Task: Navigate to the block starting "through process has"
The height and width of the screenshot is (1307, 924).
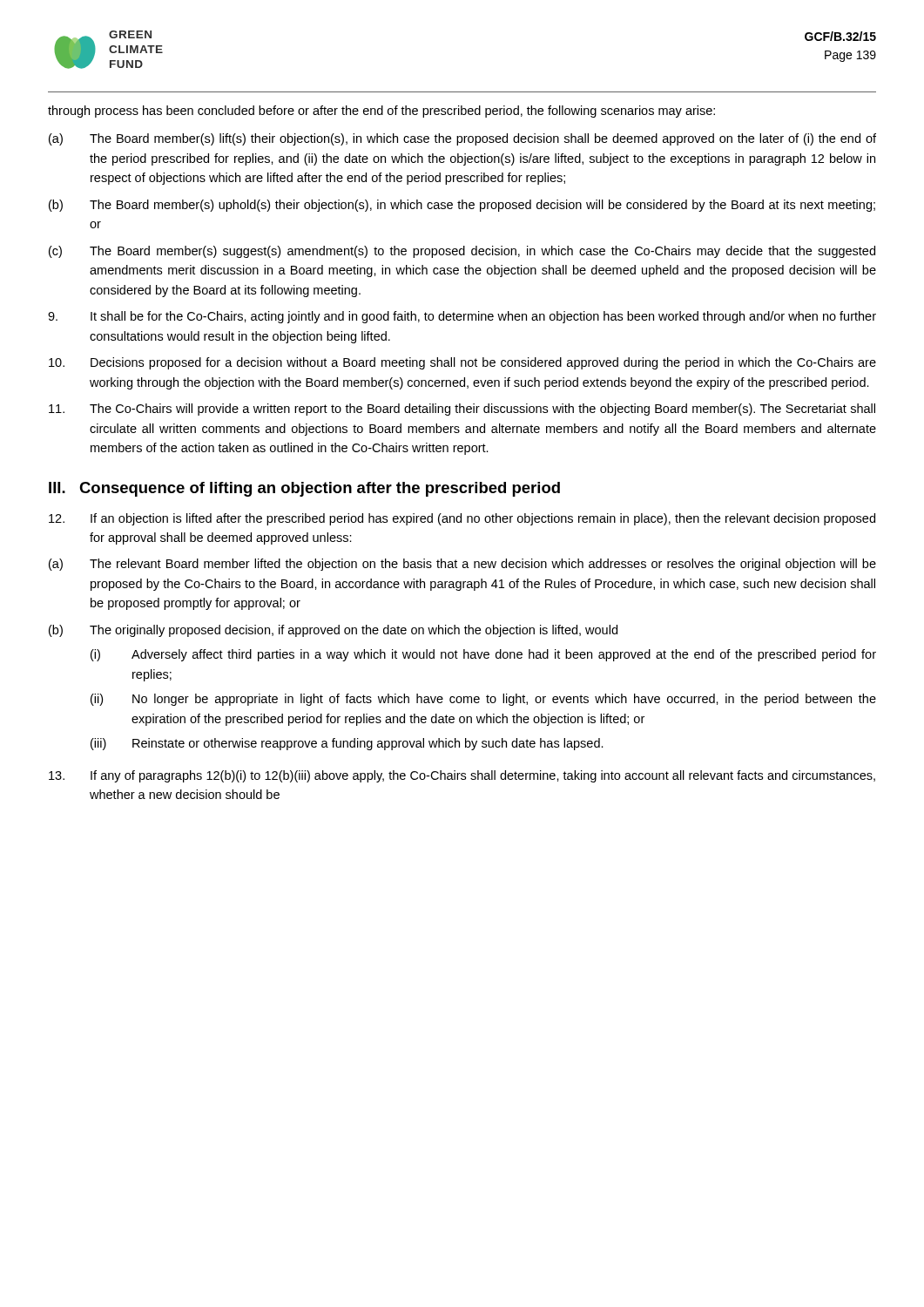Action: pos(382,111)
